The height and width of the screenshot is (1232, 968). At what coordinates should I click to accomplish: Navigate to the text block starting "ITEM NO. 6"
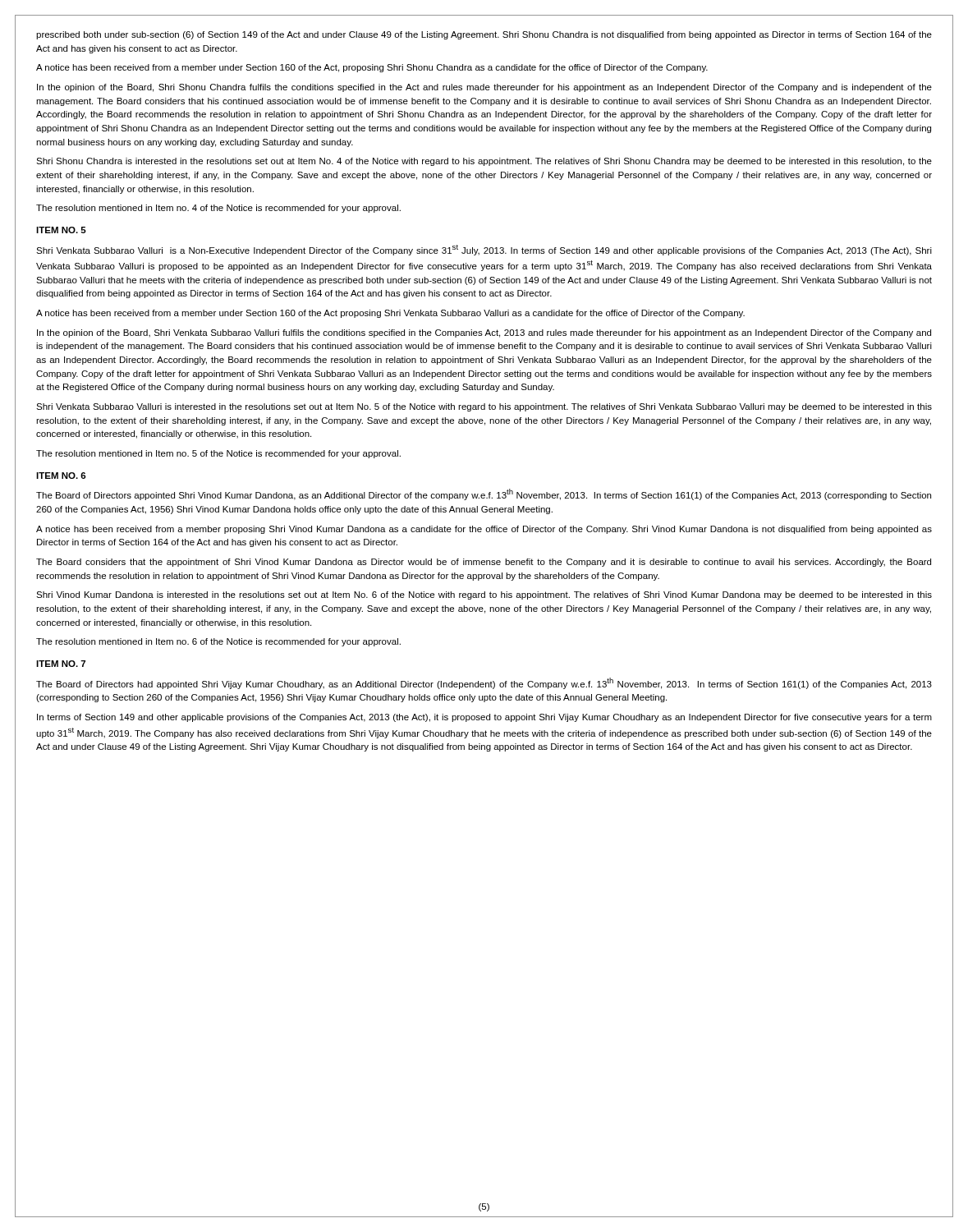(61, 475)
